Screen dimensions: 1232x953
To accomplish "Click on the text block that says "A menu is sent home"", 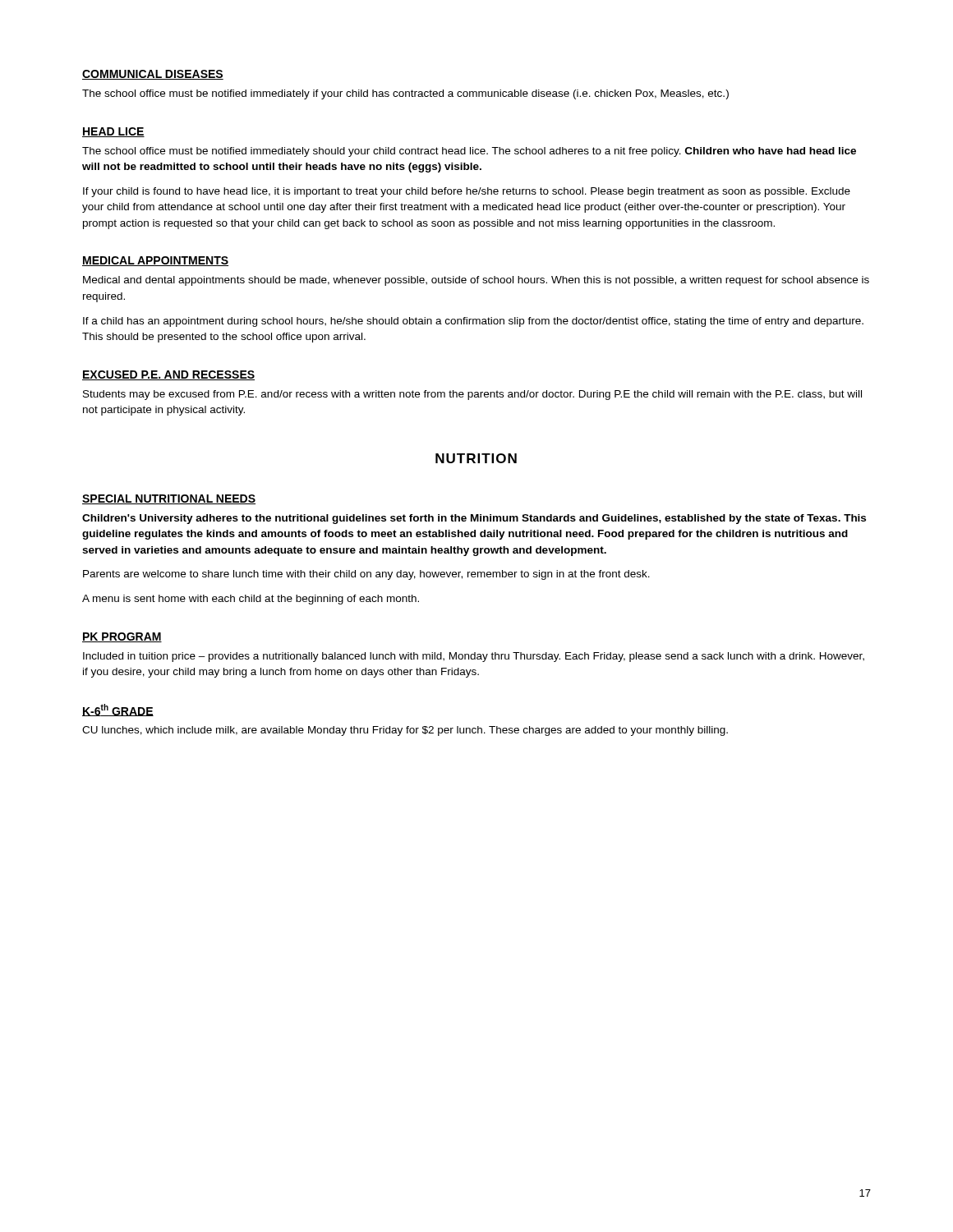I will pyautogui.click(x=251, y=598).
